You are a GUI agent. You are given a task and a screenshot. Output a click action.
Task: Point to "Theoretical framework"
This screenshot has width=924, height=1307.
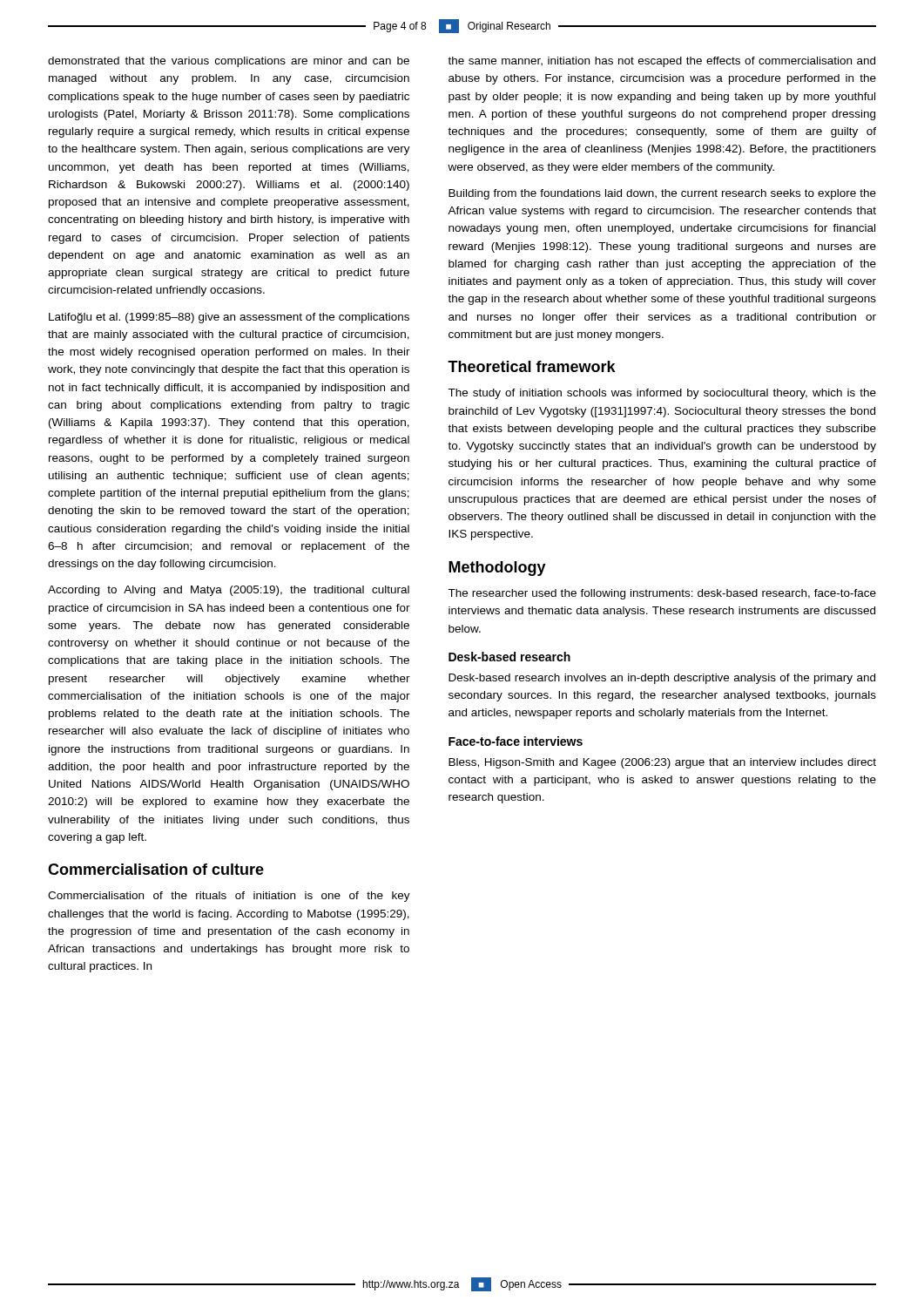click(532, 366)
